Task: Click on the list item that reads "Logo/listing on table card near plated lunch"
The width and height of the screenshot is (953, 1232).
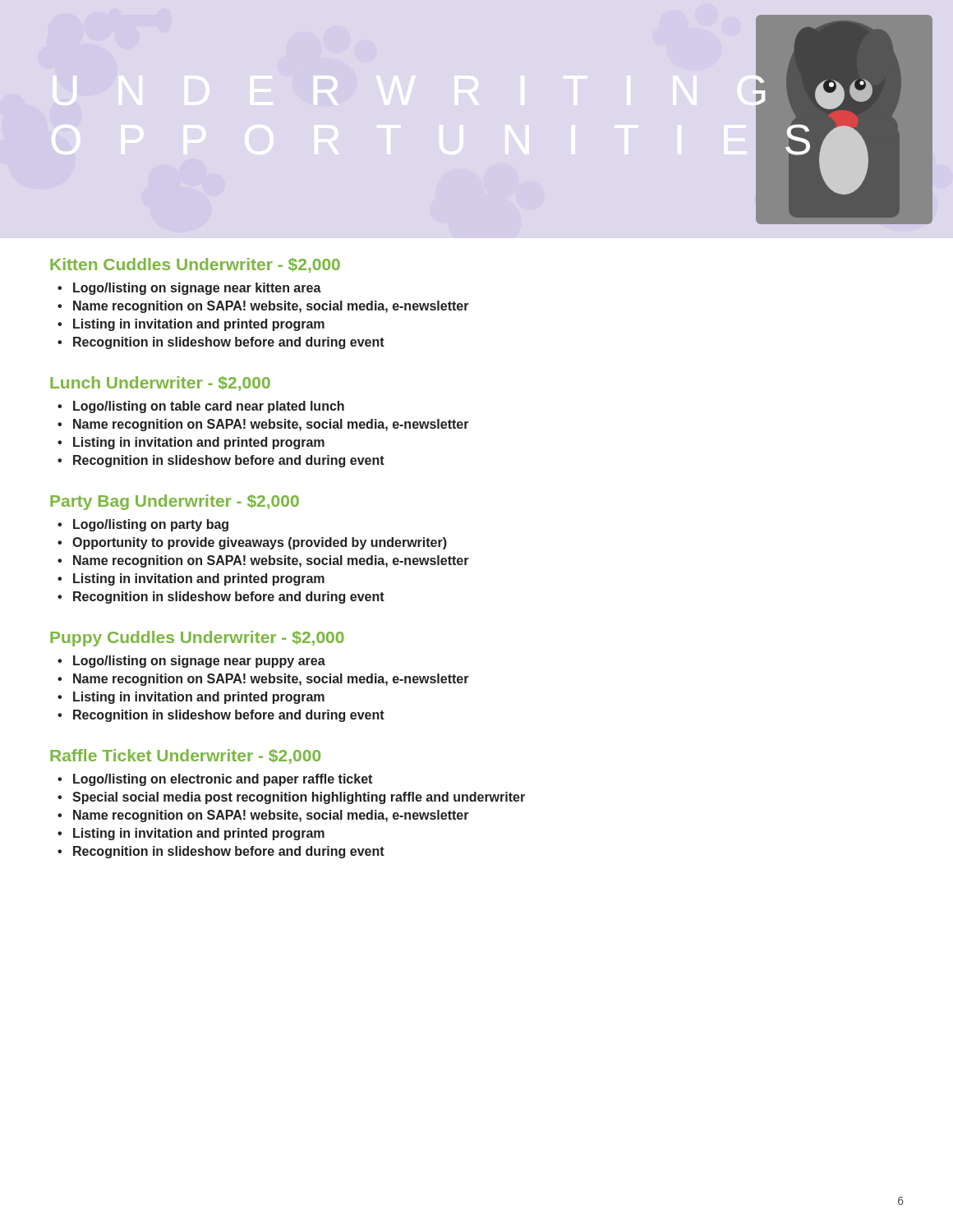Action: (x=209, y=406)
